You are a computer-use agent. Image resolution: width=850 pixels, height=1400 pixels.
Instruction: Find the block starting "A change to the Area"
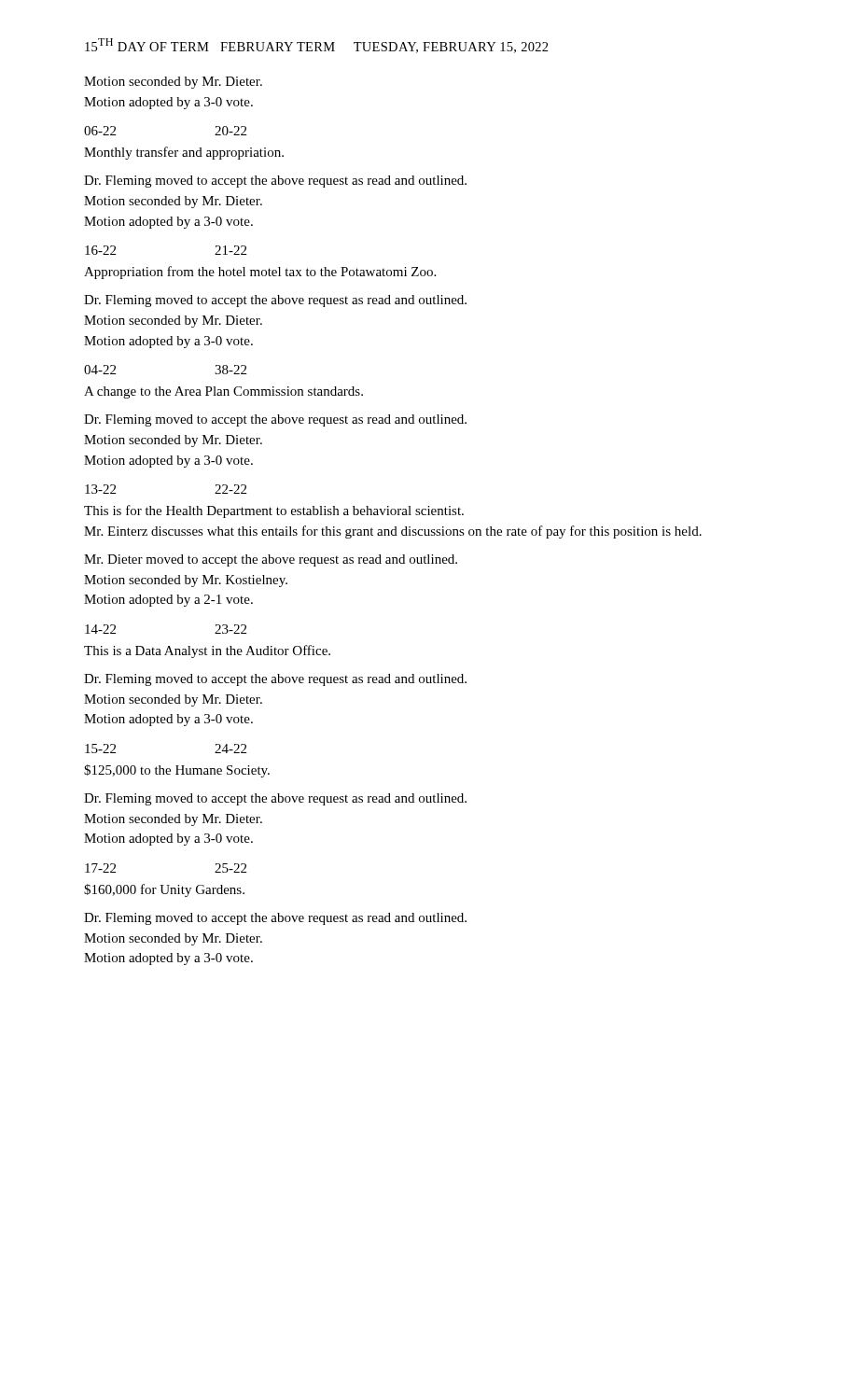[x=224, y=391]
